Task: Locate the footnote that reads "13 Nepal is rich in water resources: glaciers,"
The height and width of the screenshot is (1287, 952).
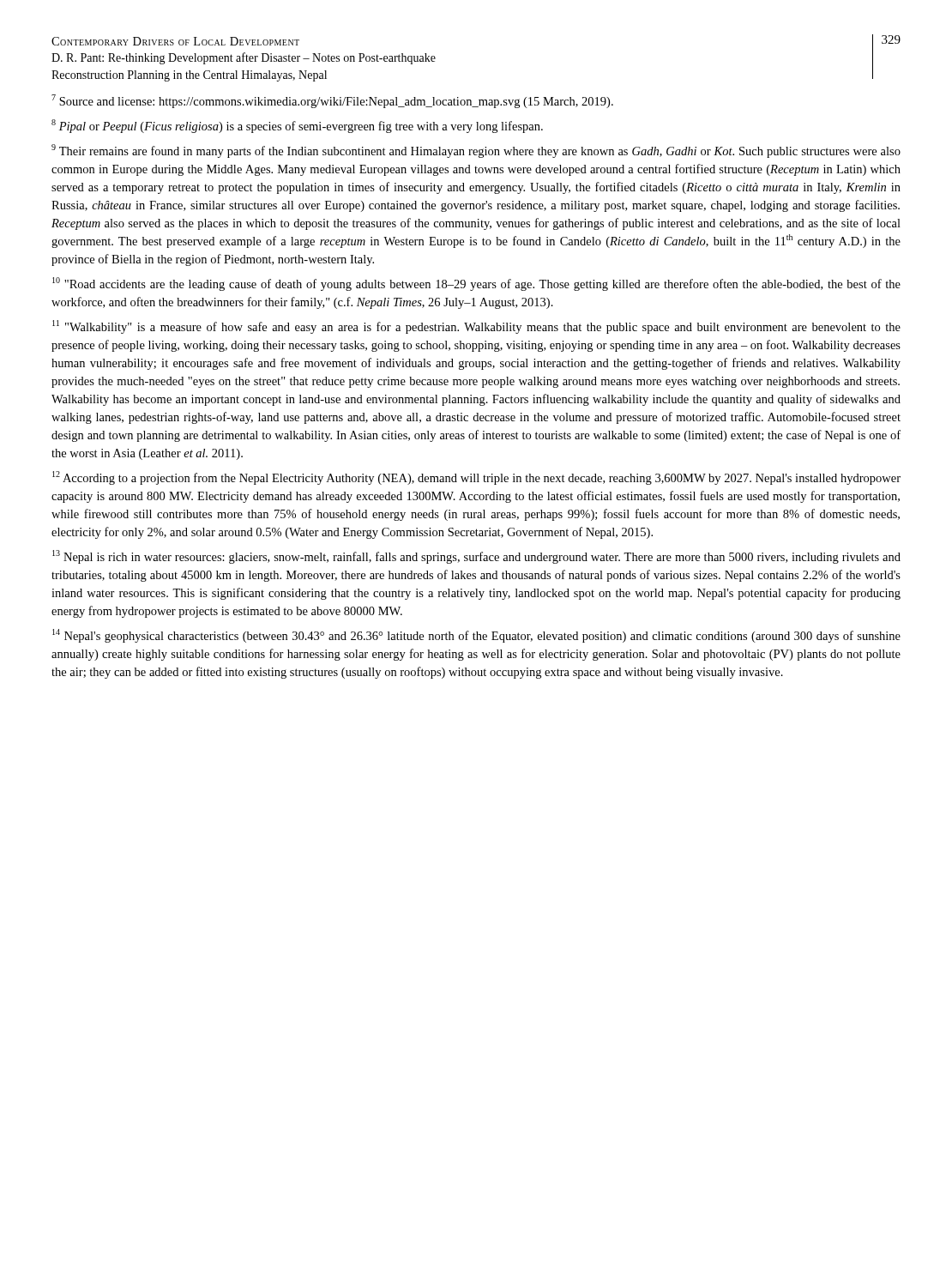Action: [x=476, y=585]
